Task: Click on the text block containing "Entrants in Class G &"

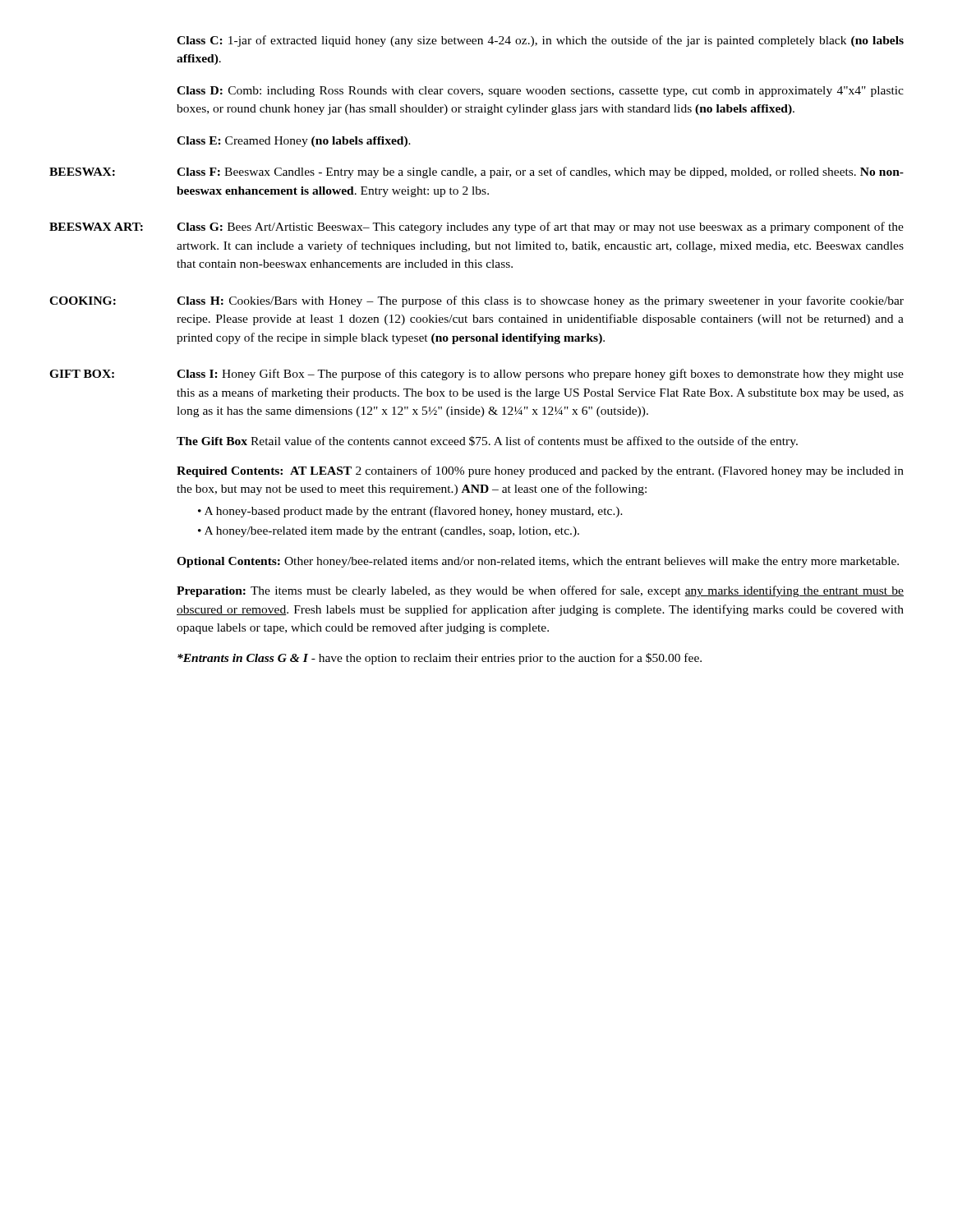Action: pyautogui.click(x=440, y=657)
